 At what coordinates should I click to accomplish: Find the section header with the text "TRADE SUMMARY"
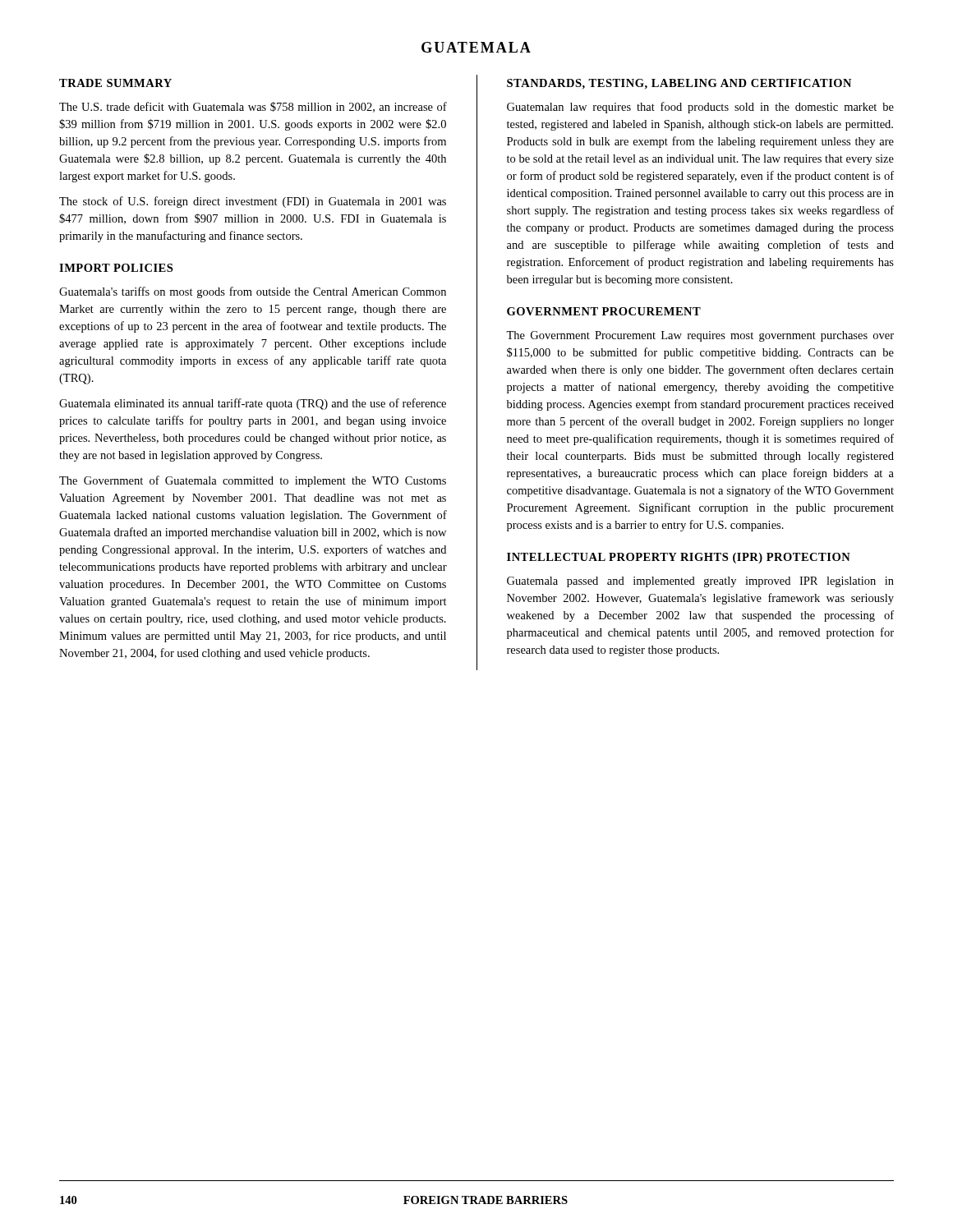(116, 83)
